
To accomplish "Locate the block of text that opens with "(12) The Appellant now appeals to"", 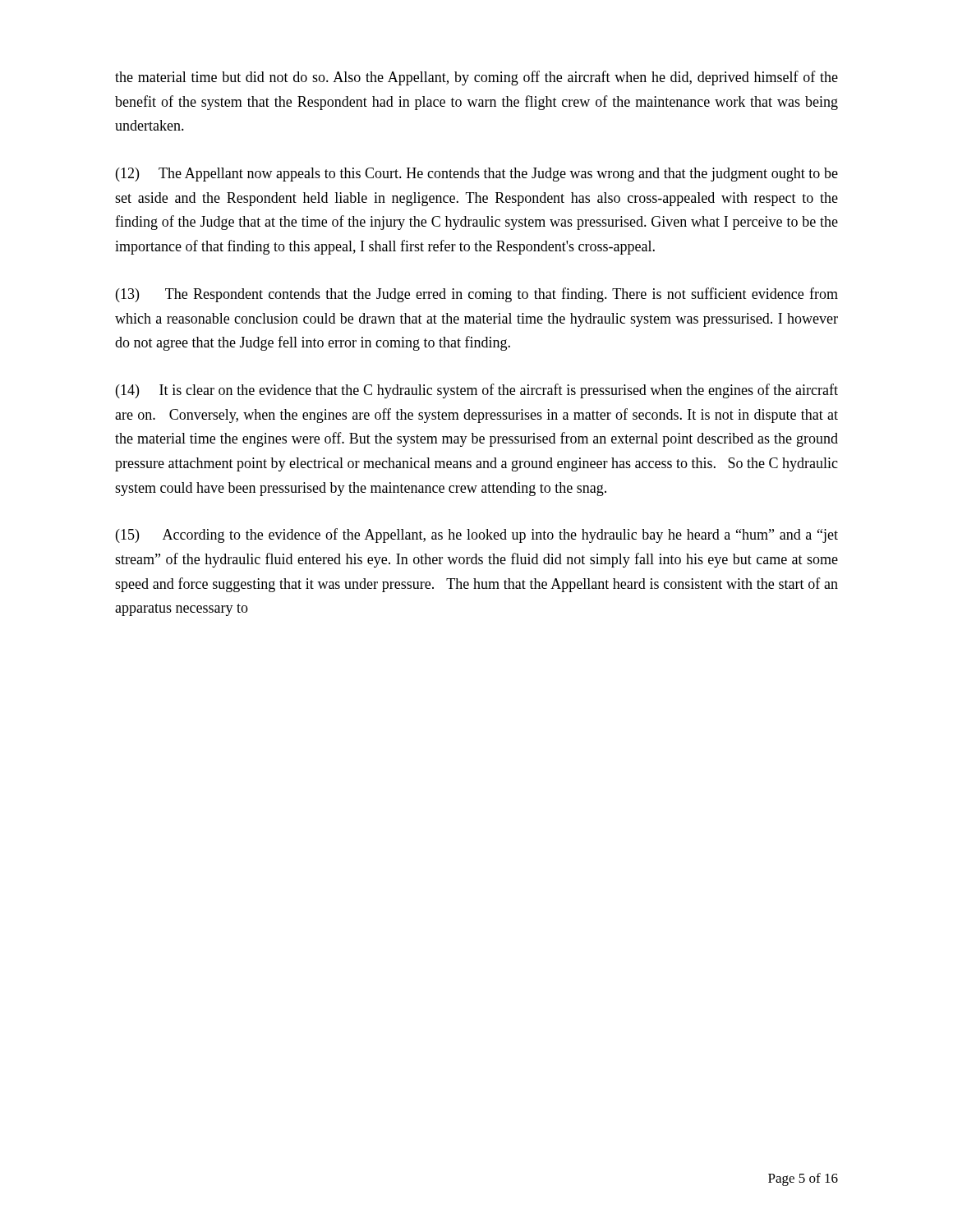I will (476, 210).
